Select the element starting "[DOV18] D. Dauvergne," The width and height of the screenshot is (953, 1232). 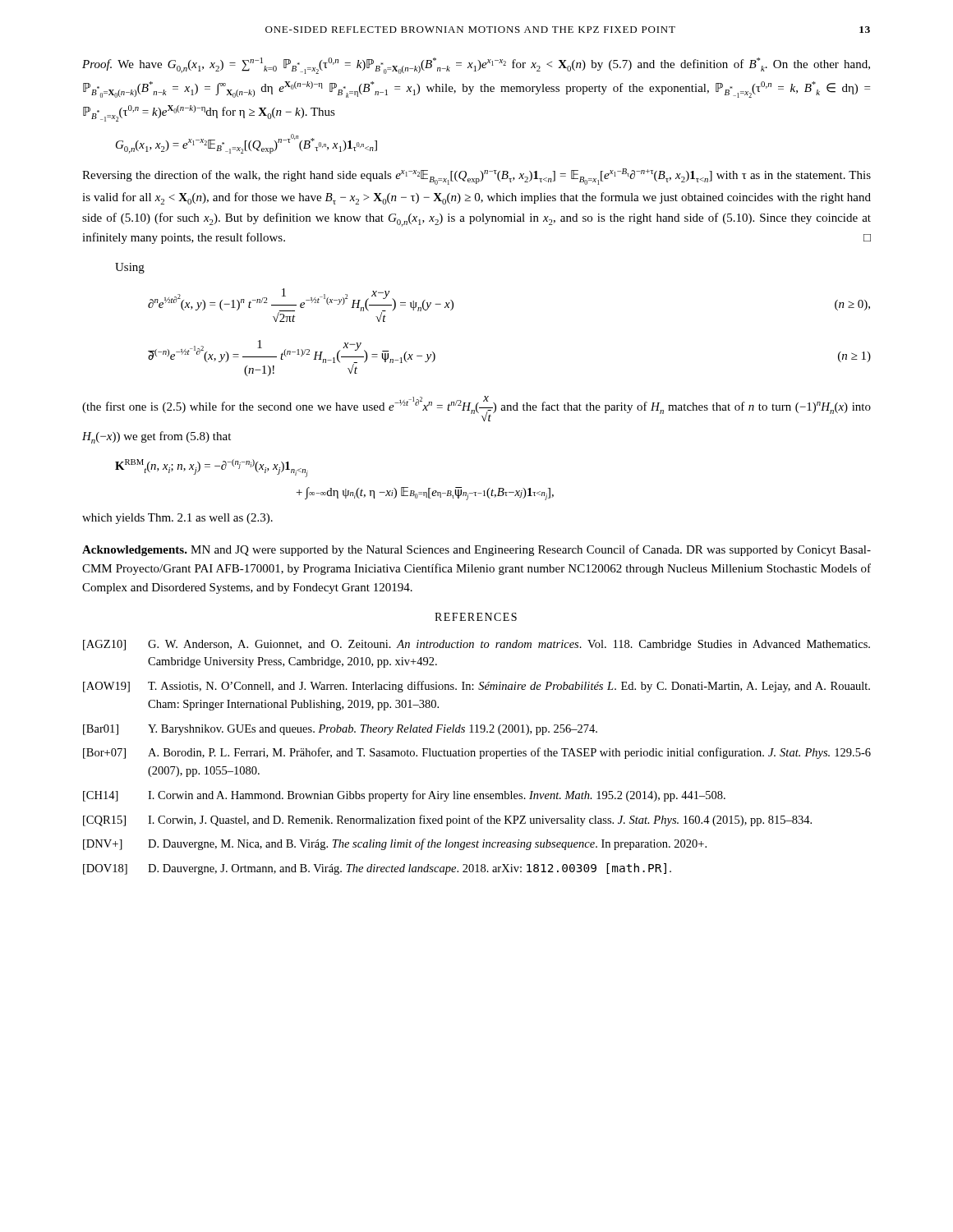[x=377, y=869]
